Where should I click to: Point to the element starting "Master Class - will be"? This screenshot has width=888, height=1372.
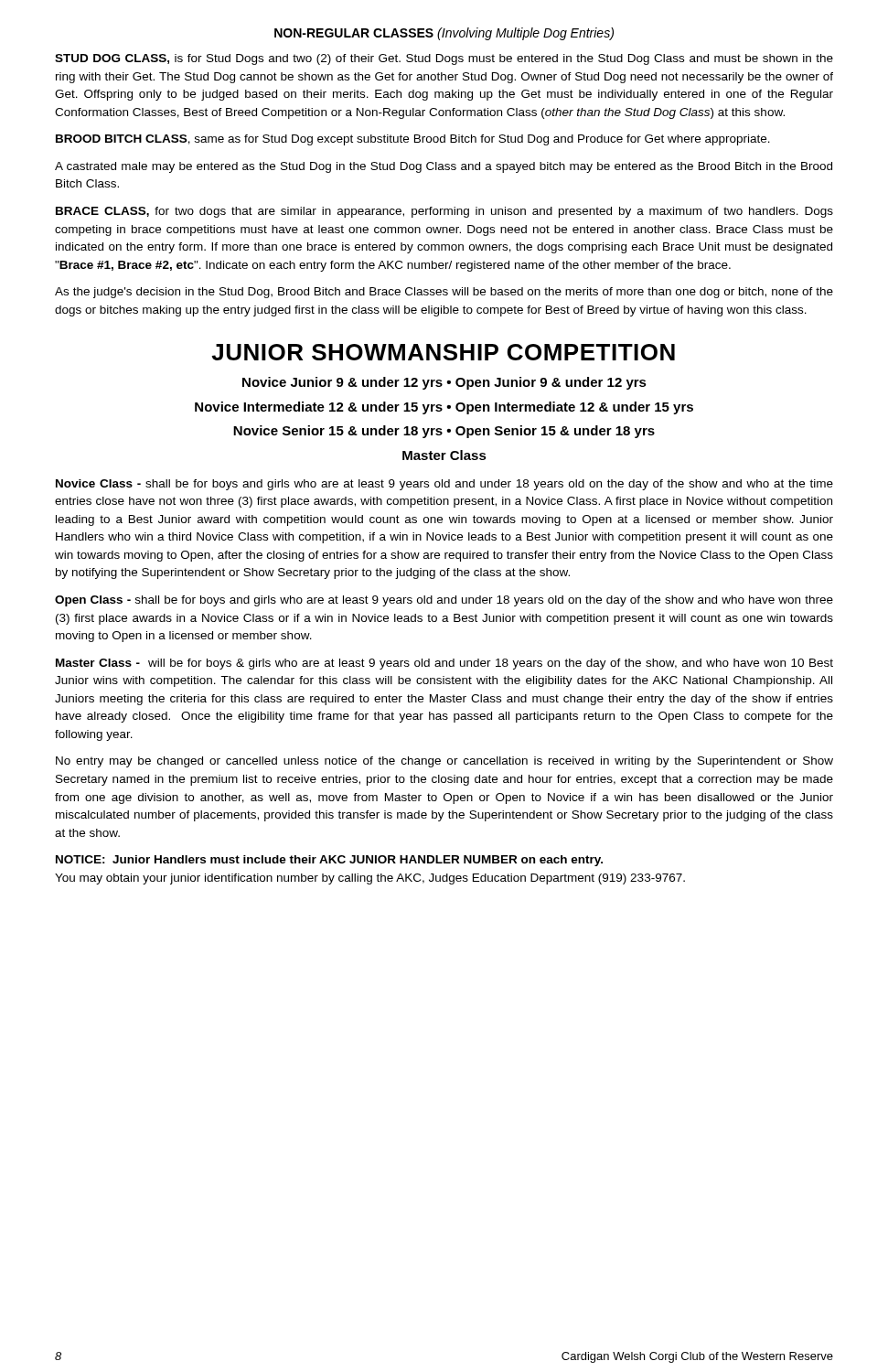pos(444,698)
